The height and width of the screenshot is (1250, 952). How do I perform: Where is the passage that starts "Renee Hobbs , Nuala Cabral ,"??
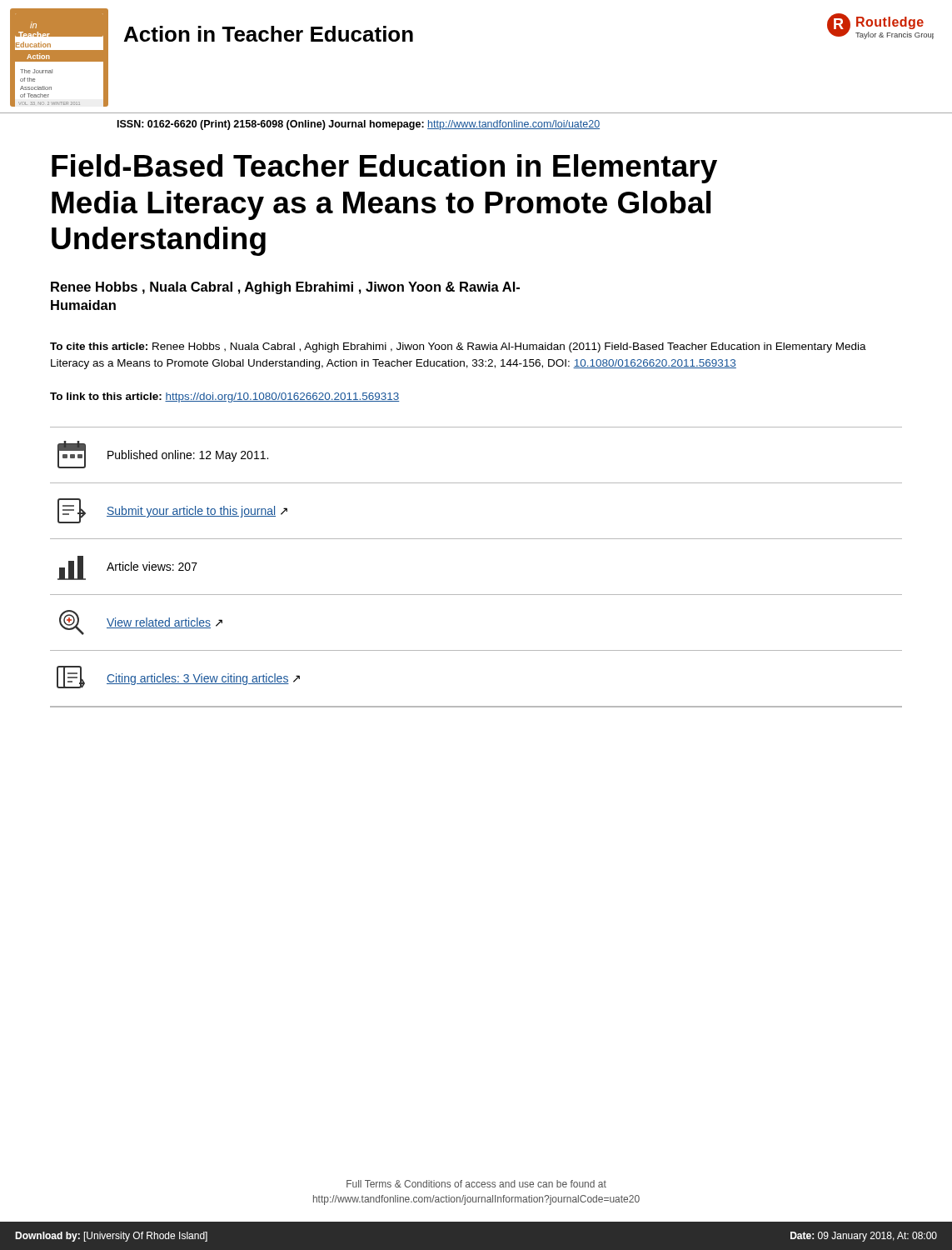(x=476, y=296)
